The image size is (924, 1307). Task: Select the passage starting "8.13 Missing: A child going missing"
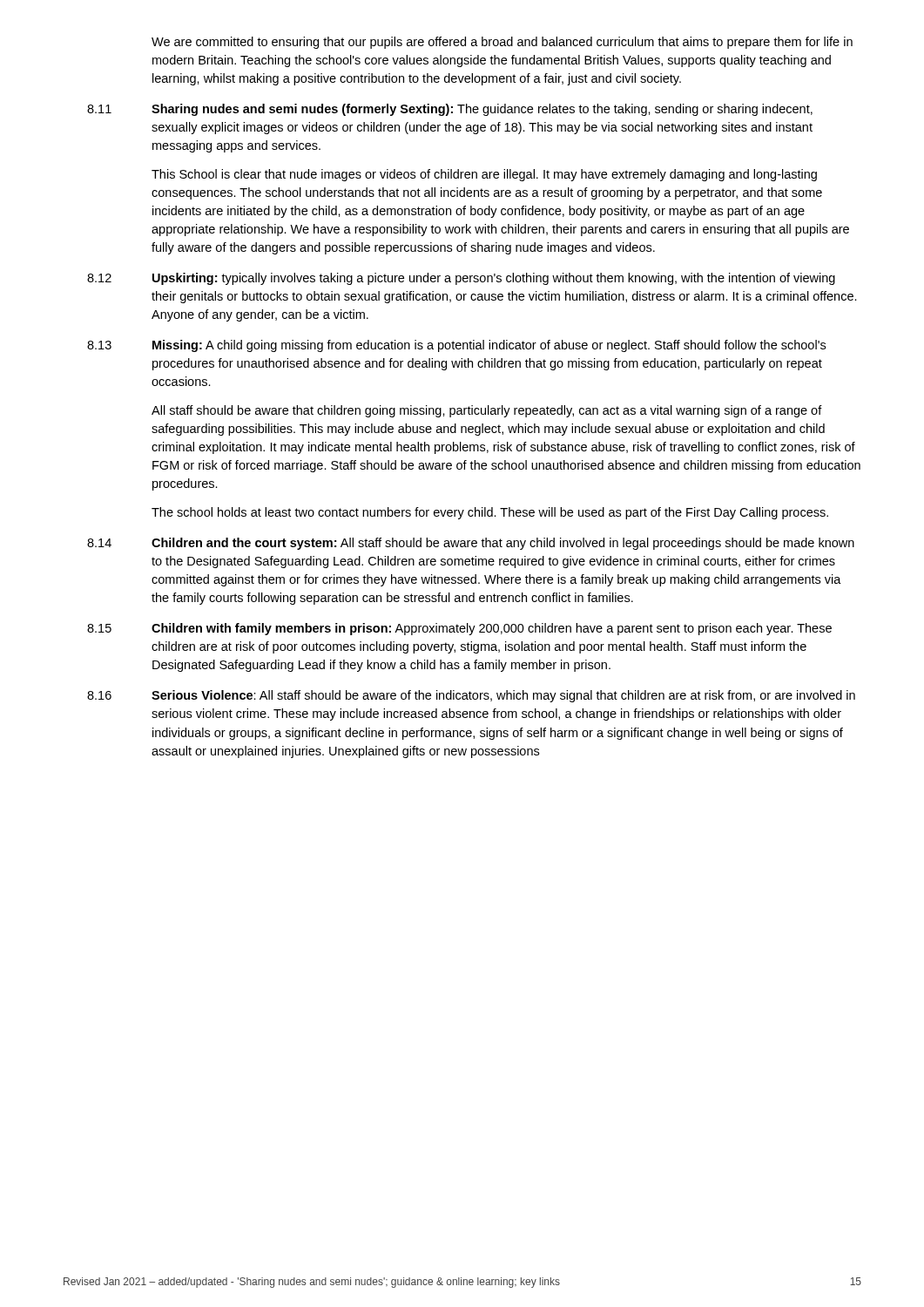pyautogui.click(x=474, y=429)
